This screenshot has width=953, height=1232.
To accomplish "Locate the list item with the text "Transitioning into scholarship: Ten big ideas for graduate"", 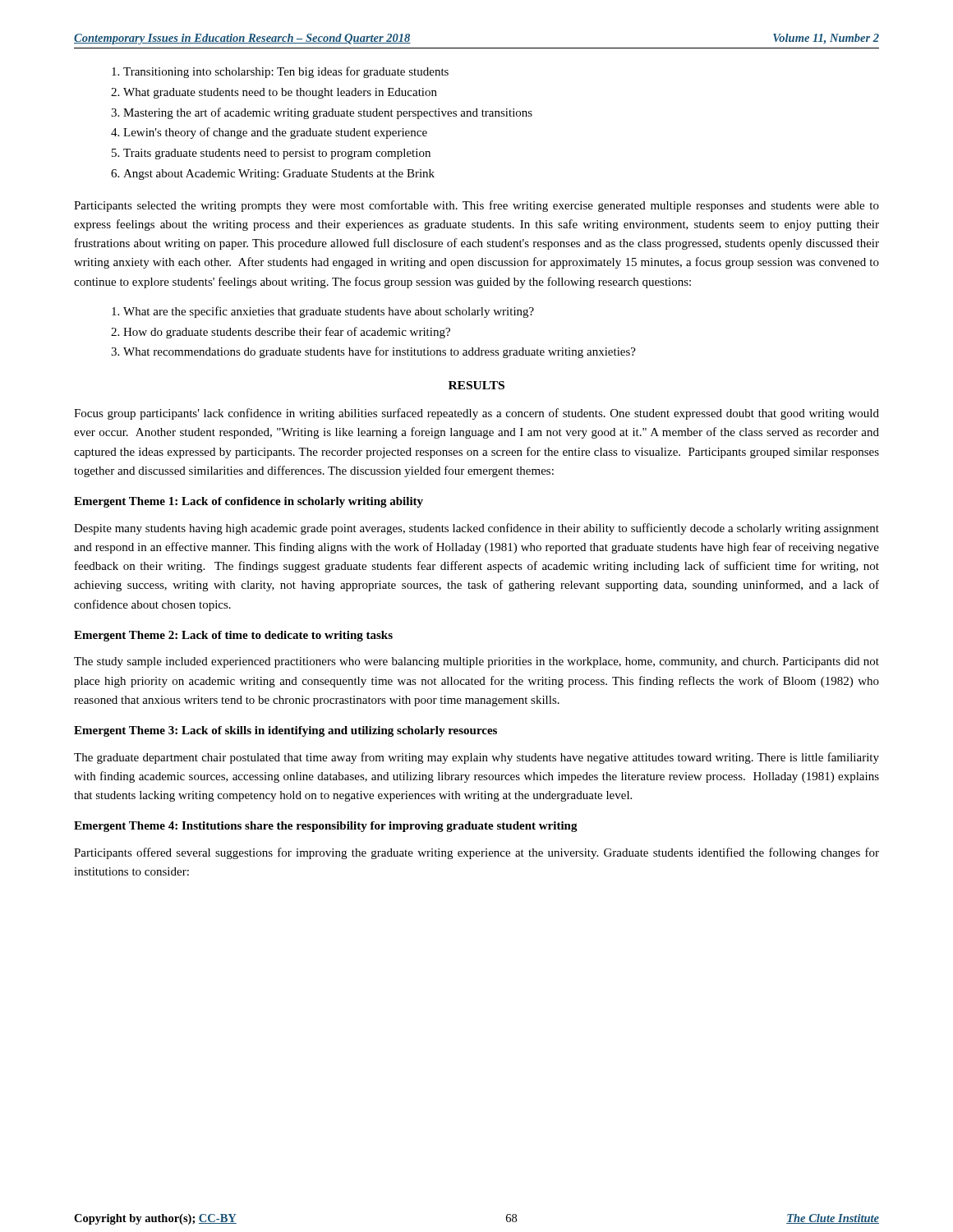I will pyautogui.click(x=476, y=123).
